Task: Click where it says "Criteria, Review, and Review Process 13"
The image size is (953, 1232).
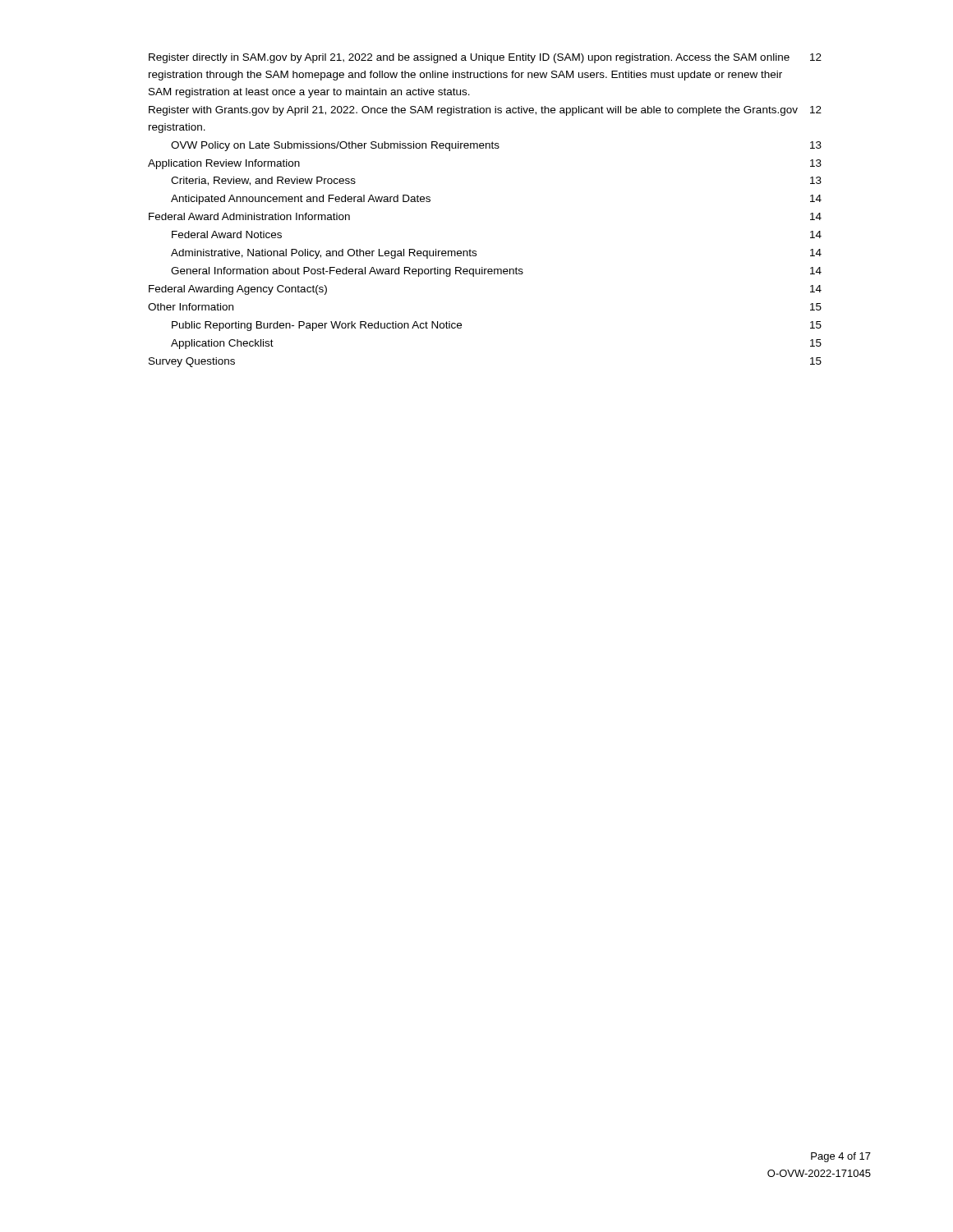Action: click(260, 181)
